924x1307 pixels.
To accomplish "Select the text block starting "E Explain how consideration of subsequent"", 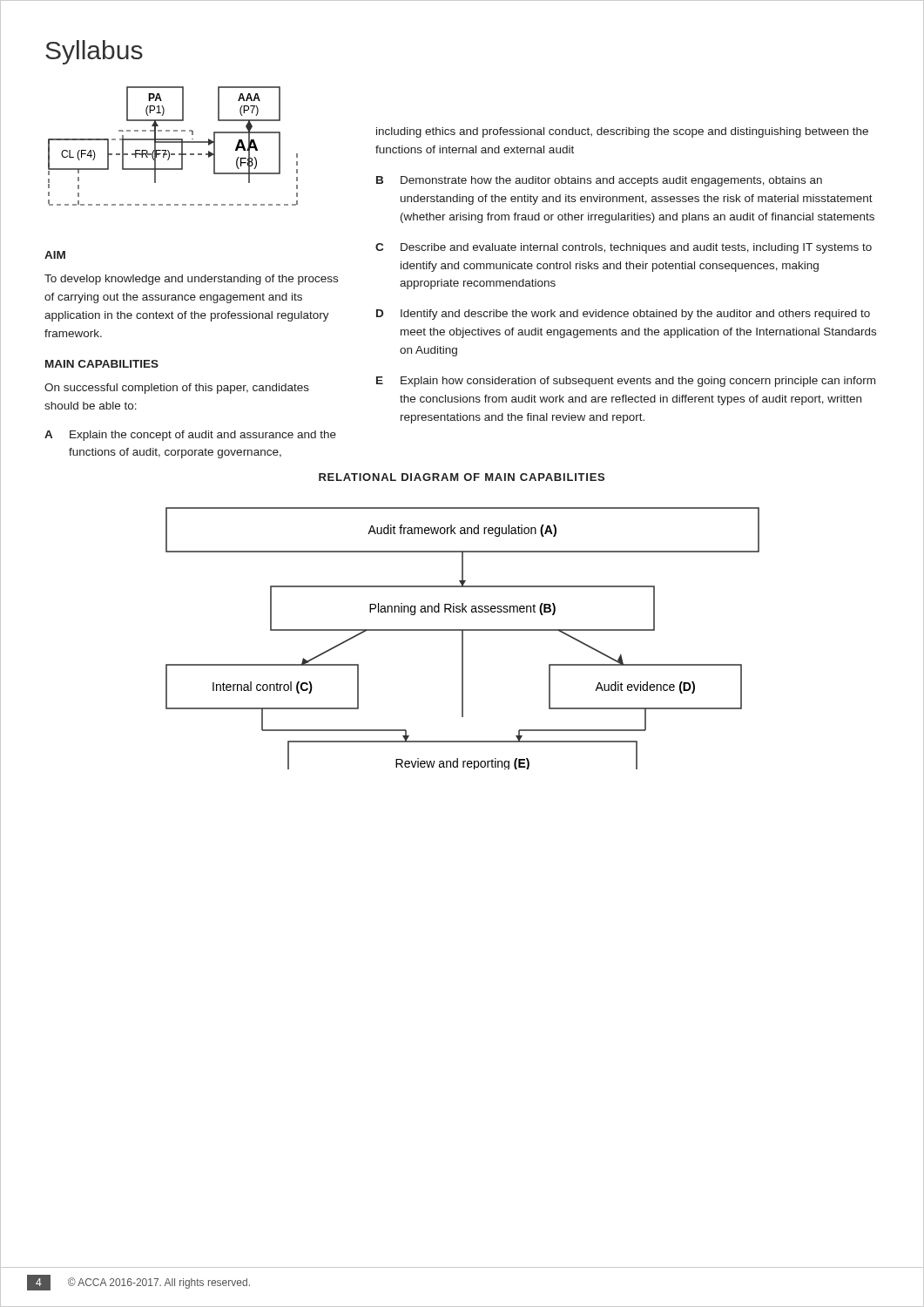I will pyautogui.click(x=627, y=400).
